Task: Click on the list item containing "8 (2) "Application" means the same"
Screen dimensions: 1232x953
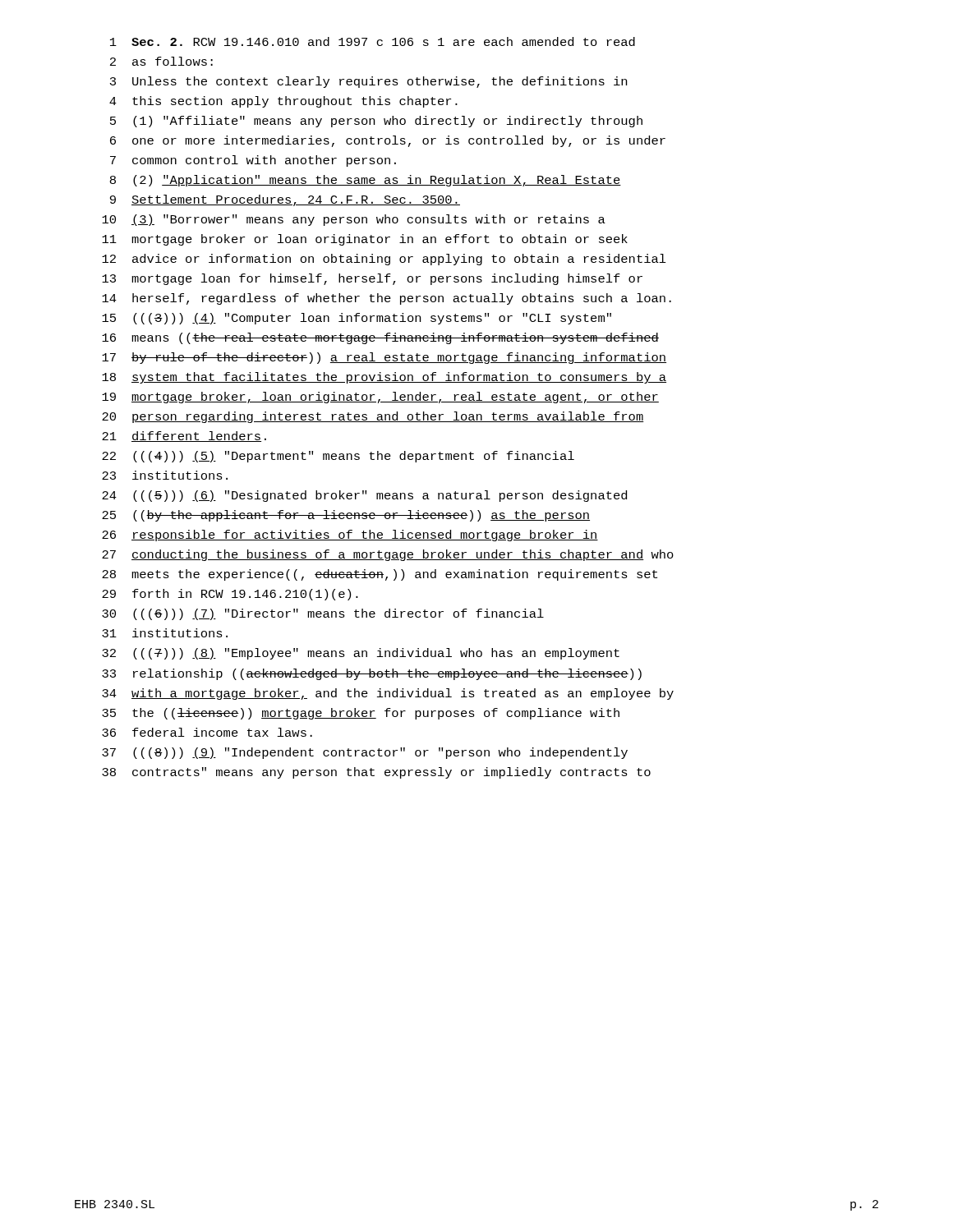Action: [476, 181]
